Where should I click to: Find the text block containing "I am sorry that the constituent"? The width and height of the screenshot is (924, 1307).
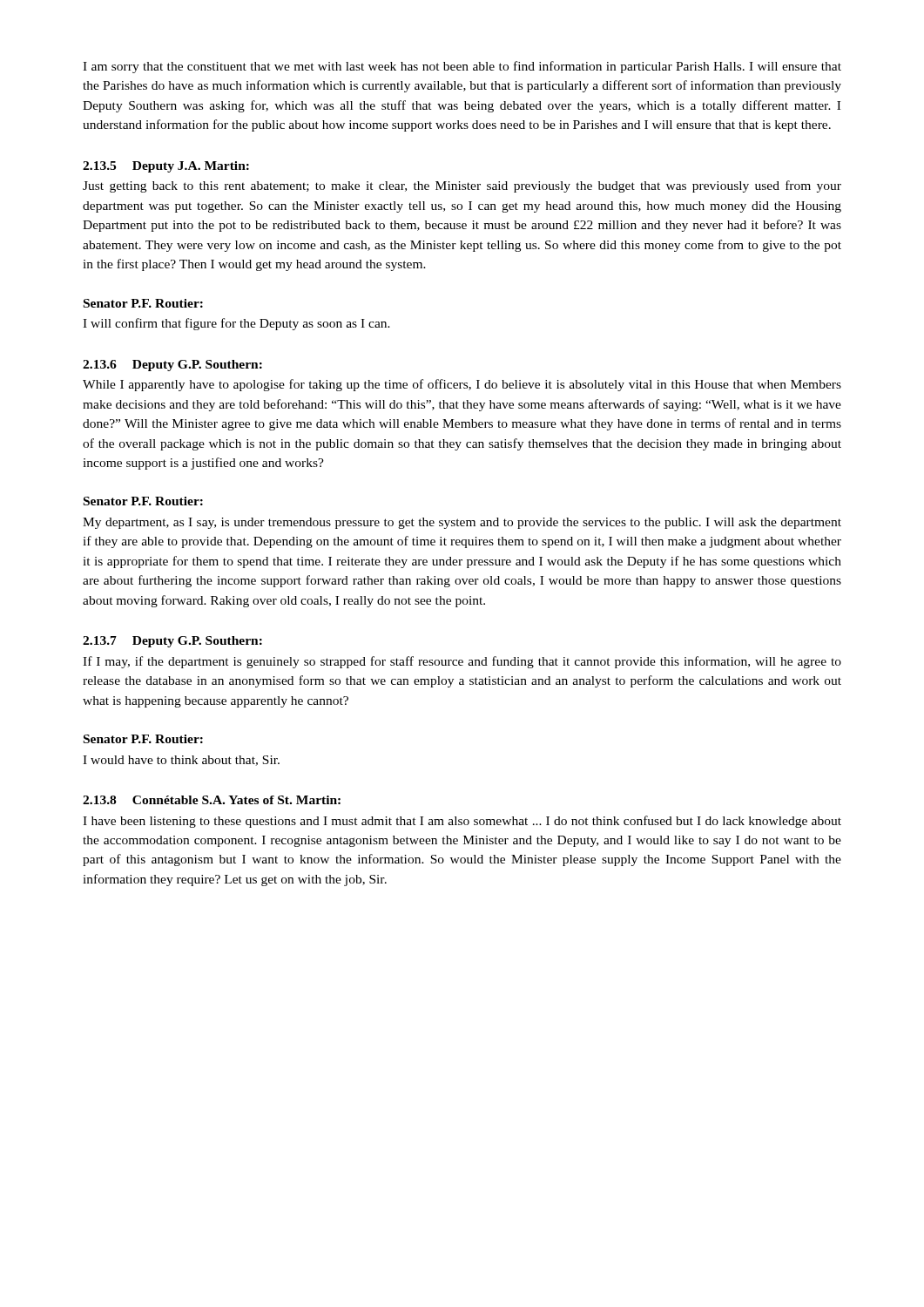(x=462, y=96)
